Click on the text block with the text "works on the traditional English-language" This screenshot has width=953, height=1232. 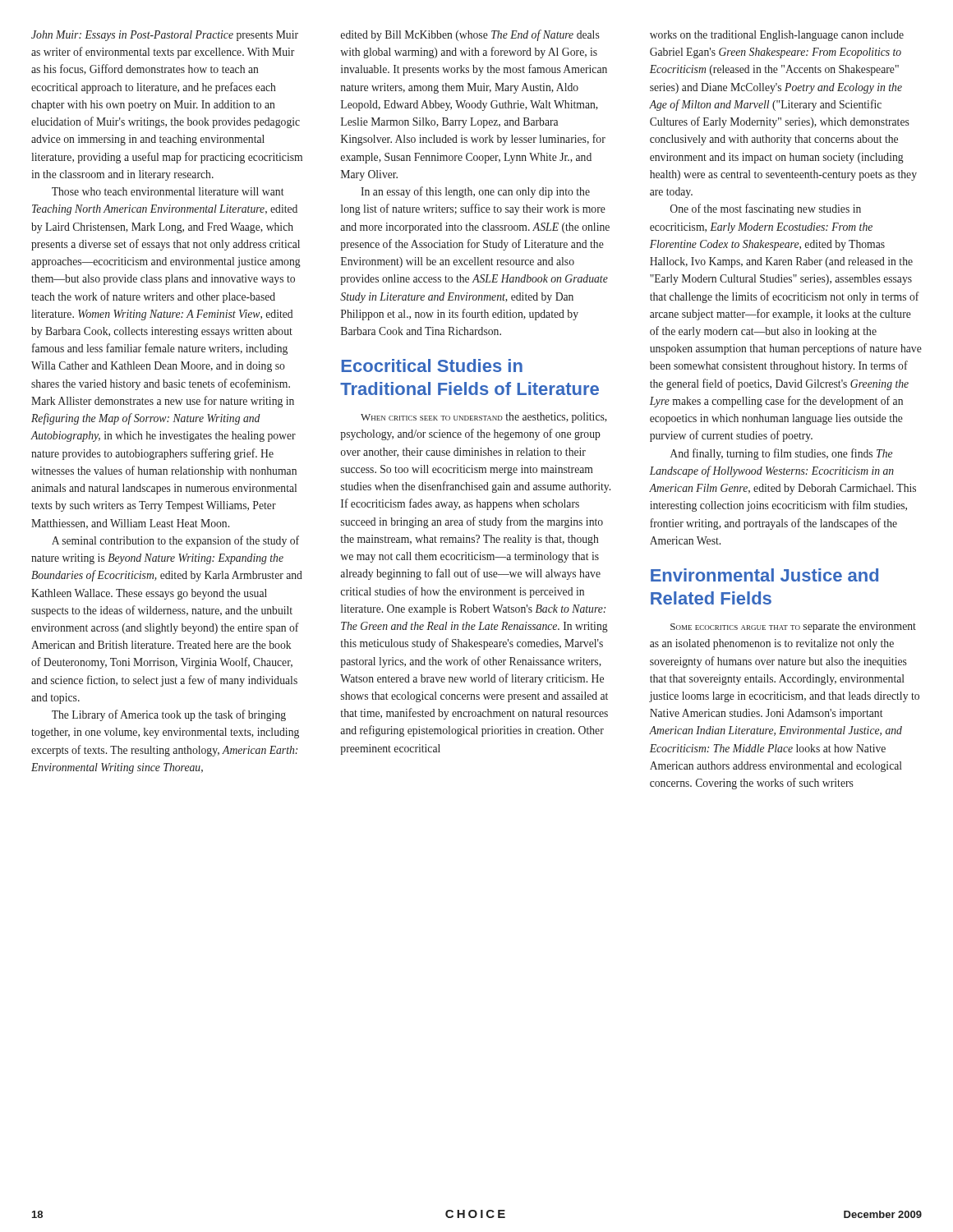coord(786,288)
